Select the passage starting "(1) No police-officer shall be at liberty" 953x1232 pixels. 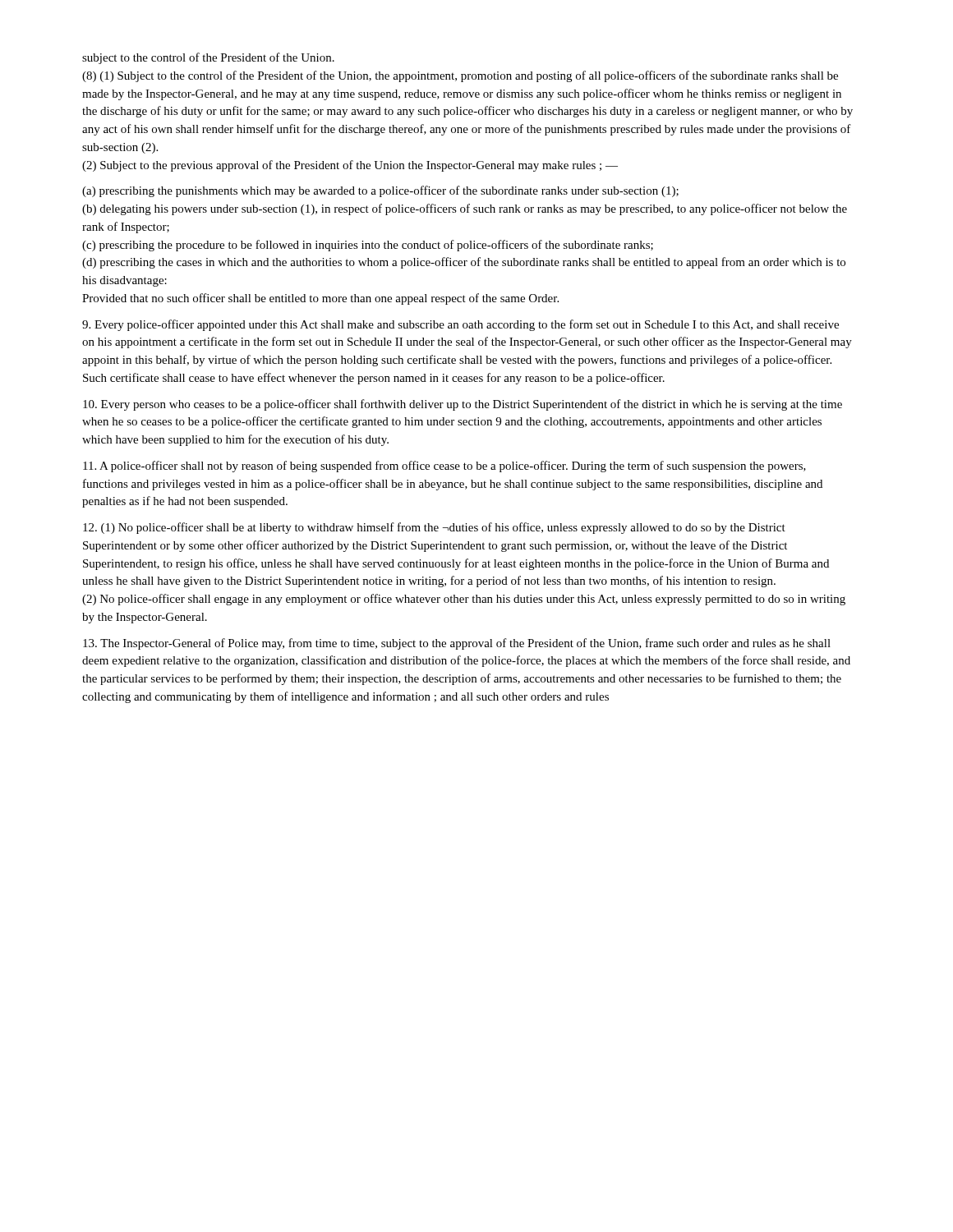pyautogui.click(x=468, y=573)
